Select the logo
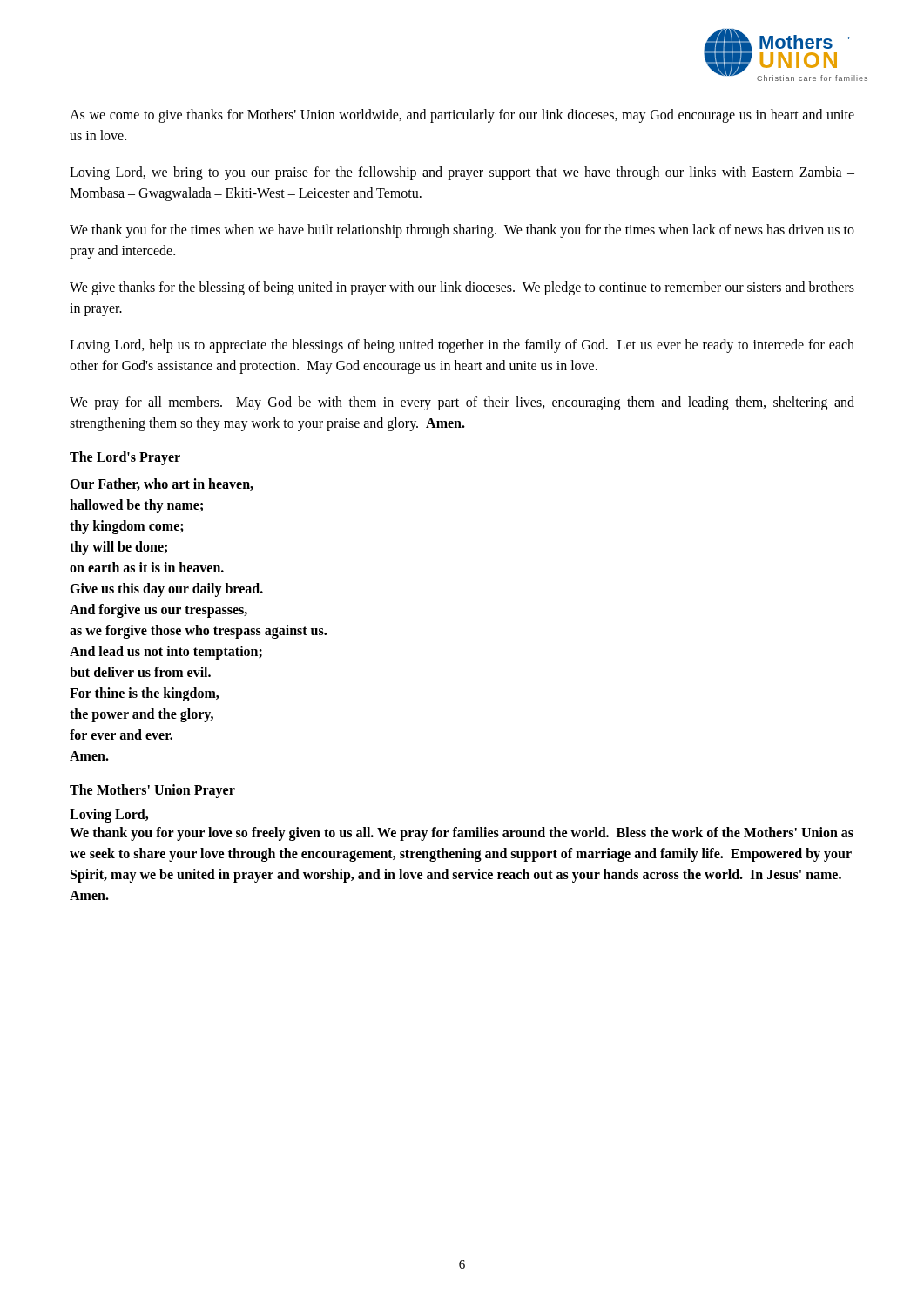 click(785, 58)
